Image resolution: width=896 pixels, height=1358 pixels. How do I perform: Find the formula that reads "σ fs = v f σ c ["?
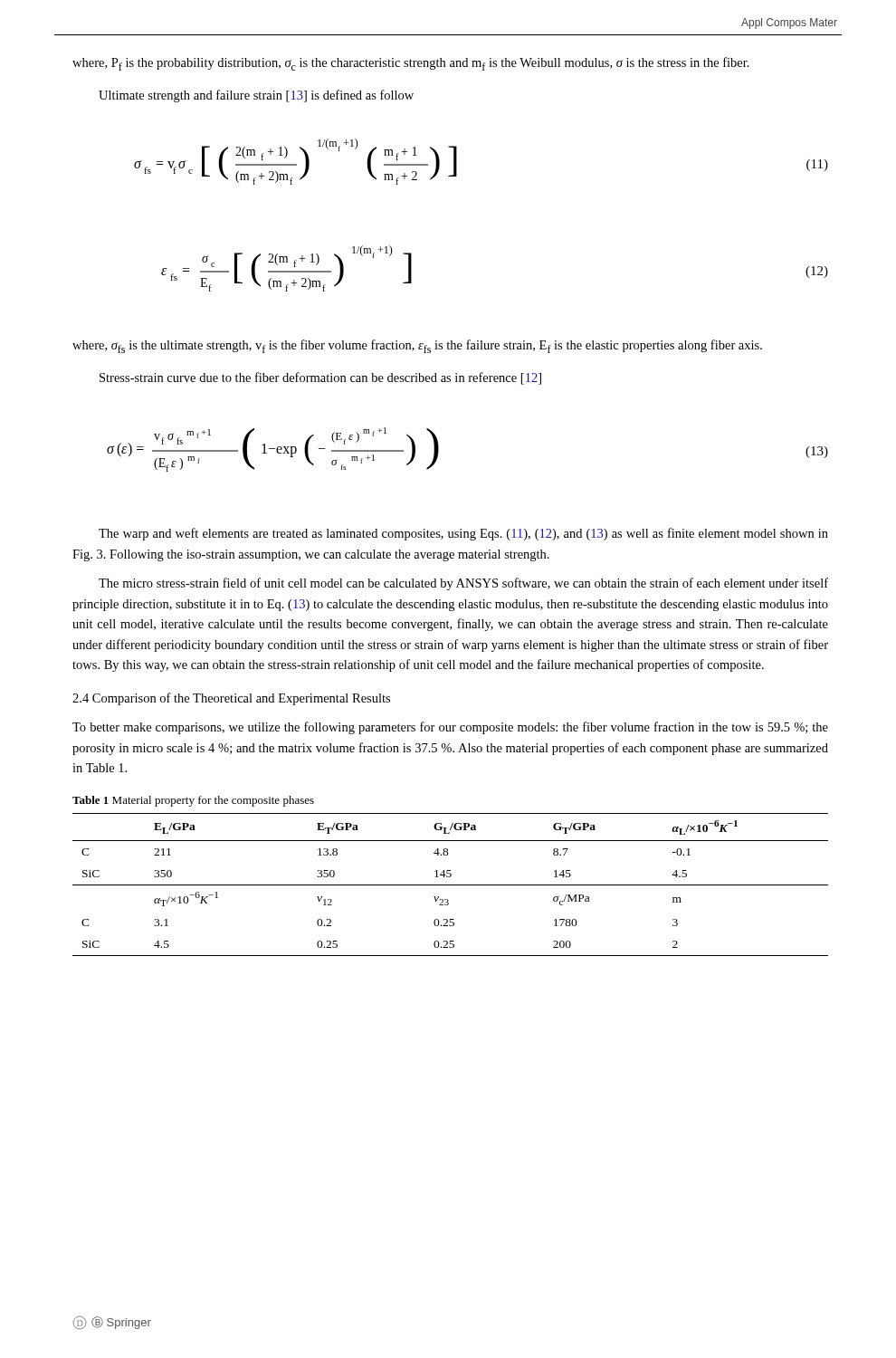coord(454,162)
